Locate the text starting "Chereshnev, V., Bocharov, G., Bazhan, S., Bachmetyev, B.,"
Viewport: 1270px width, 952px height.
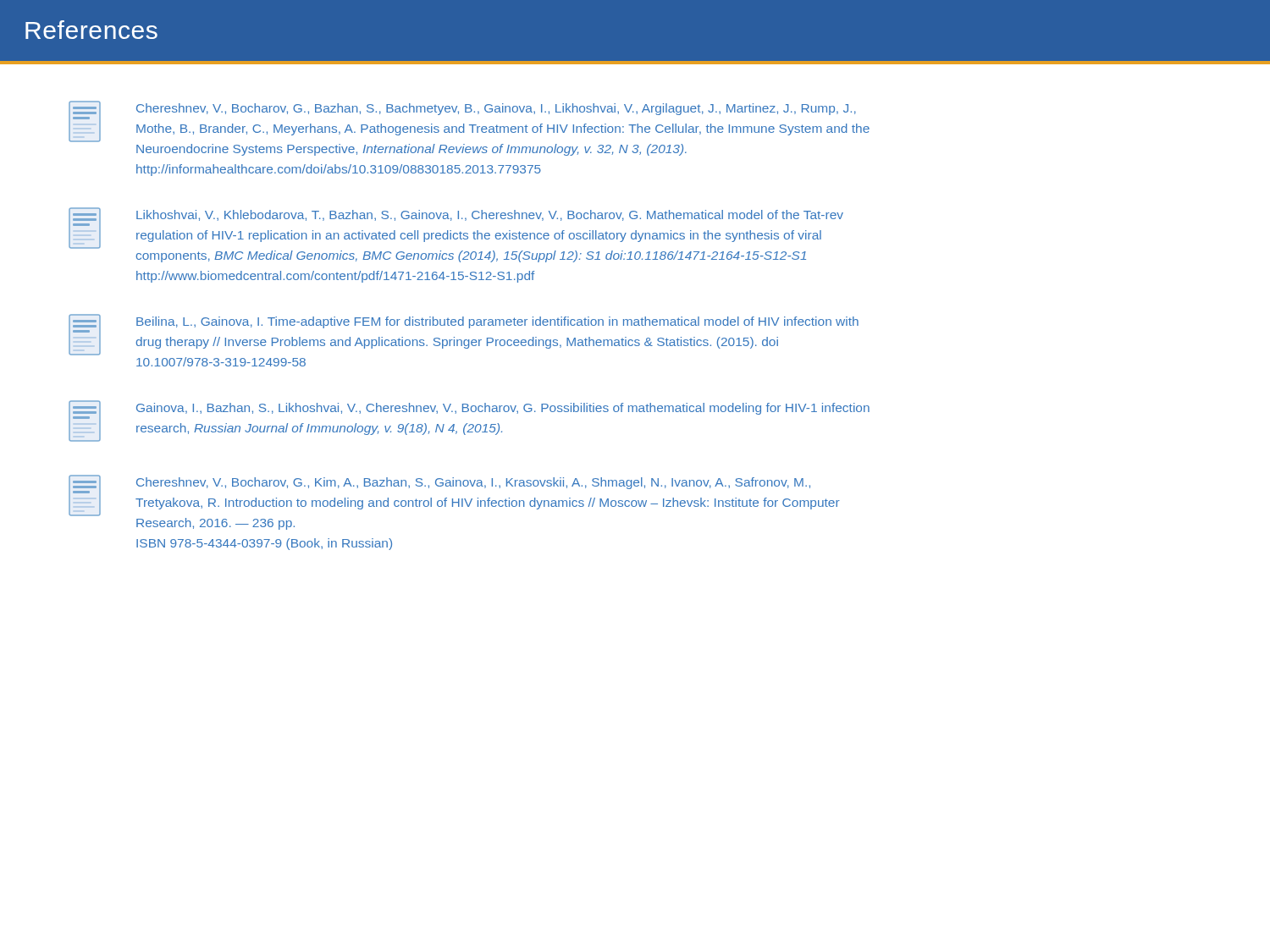(469, 139)
